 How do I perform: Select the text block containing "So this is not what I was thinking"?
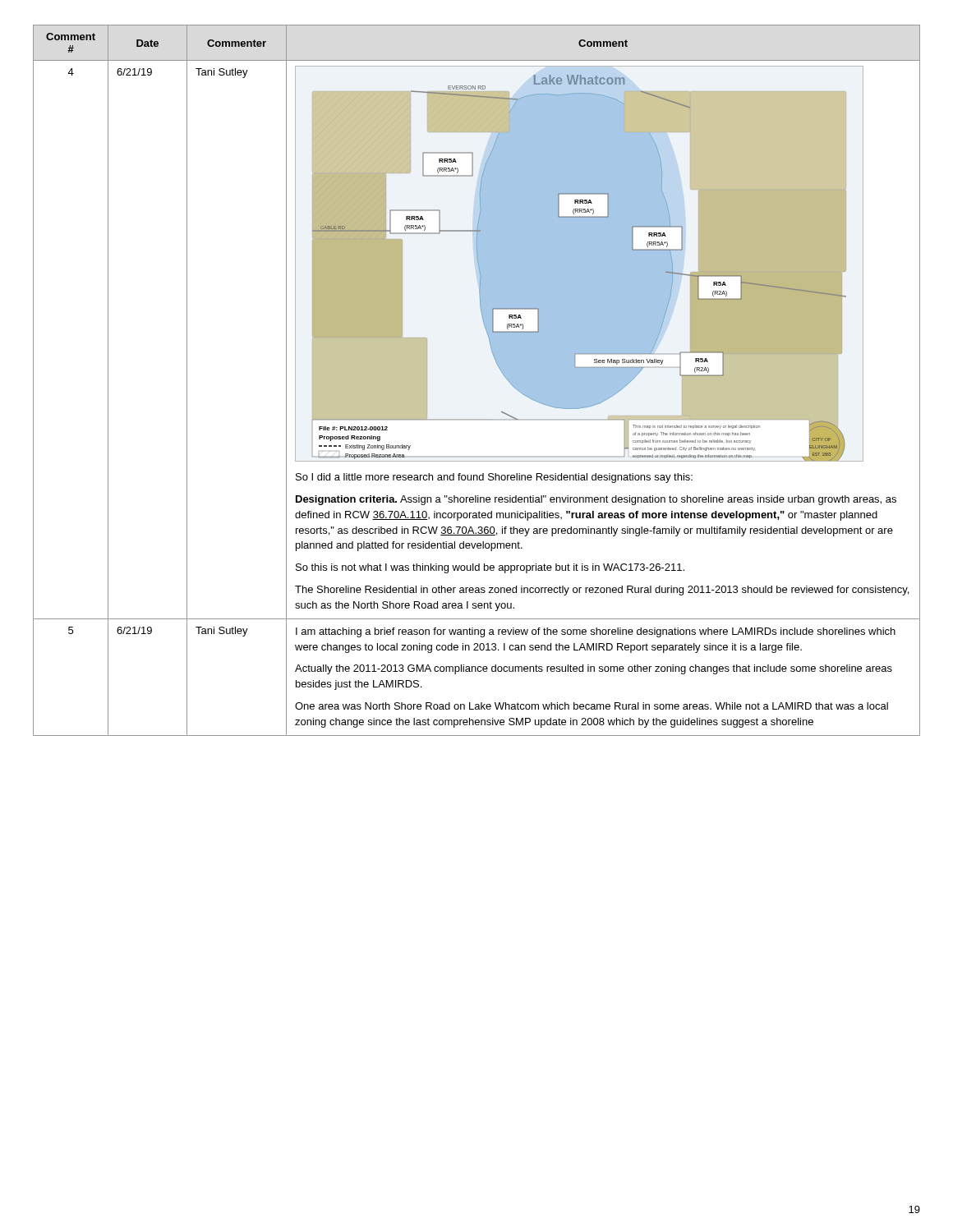click(x=603, y=568)
